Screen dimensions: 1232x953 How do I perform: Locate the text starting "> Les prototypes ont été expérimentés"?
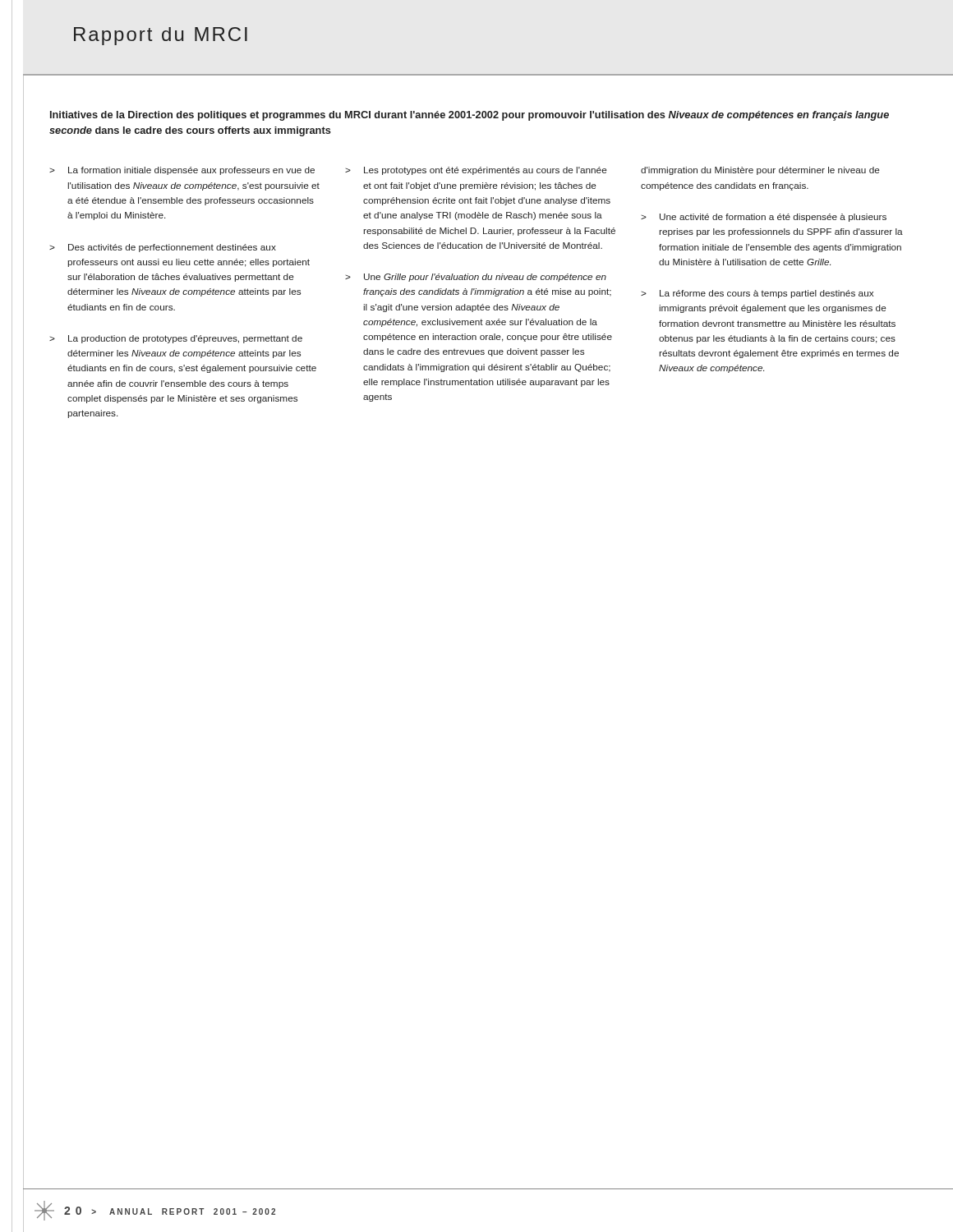click(x=481, y=208)
